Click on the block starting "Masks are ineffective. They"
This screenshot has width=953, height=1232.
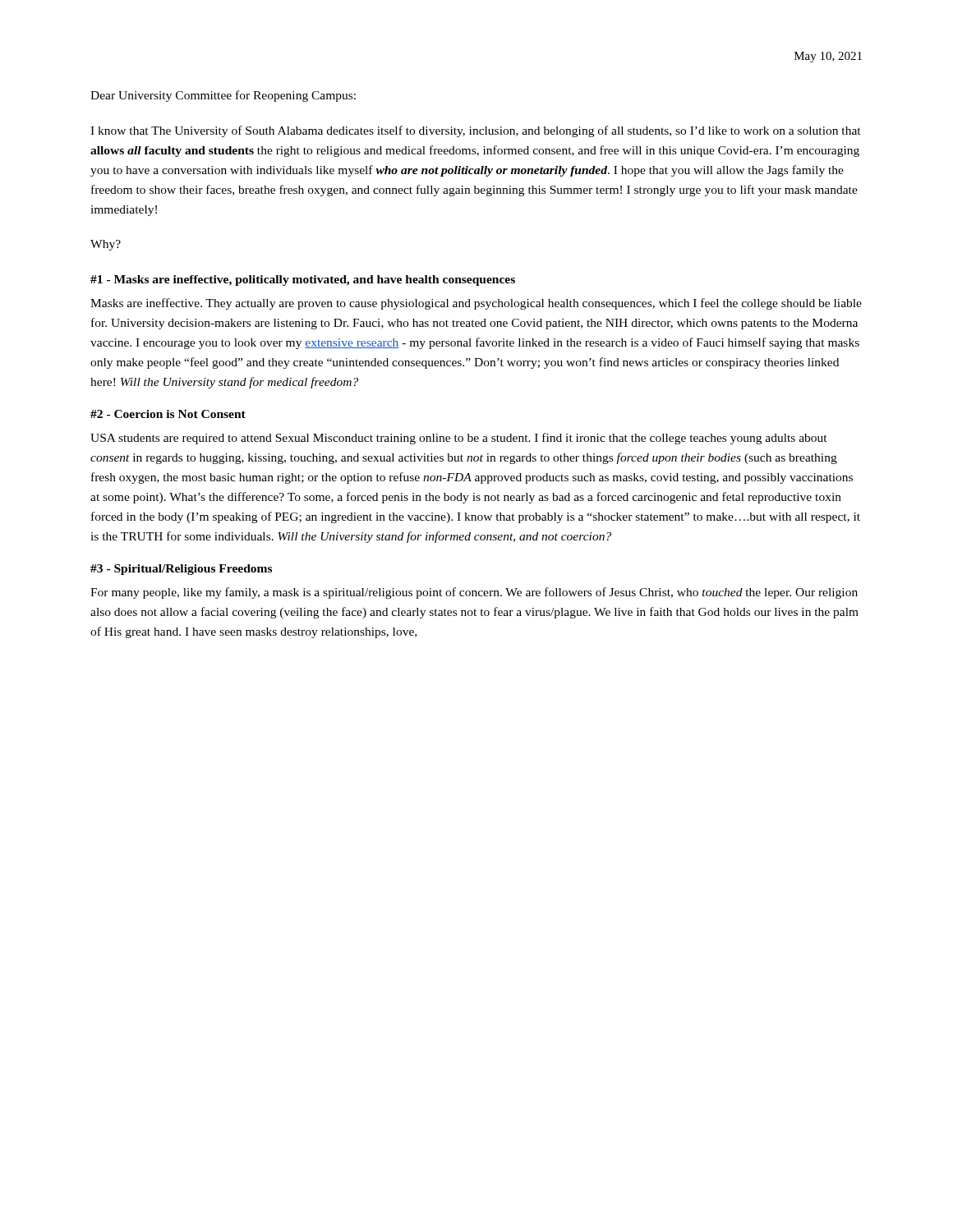[x=476, y=342]
